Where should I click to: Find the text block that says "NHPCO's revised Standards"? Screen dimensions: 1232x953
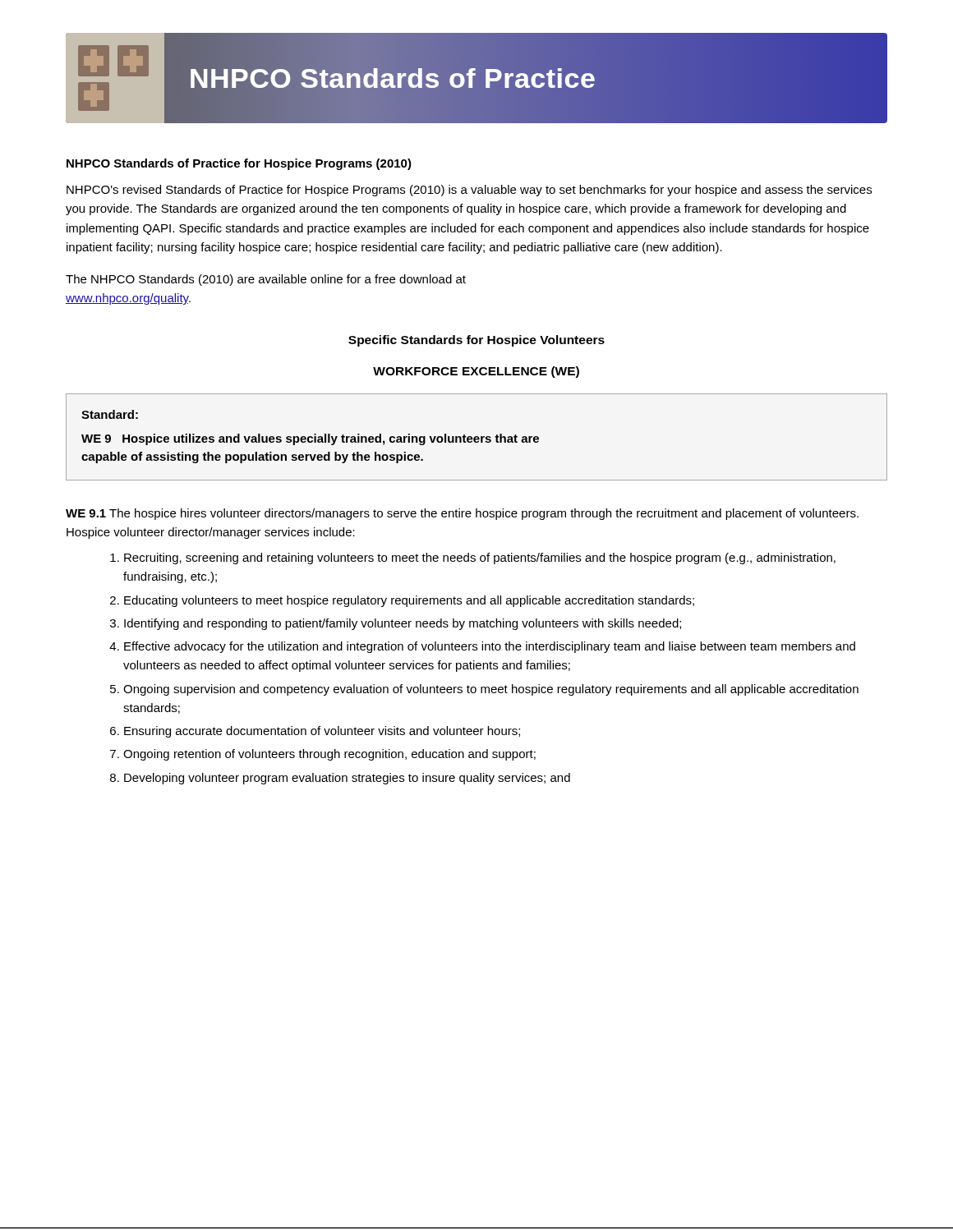coord(469,218)
